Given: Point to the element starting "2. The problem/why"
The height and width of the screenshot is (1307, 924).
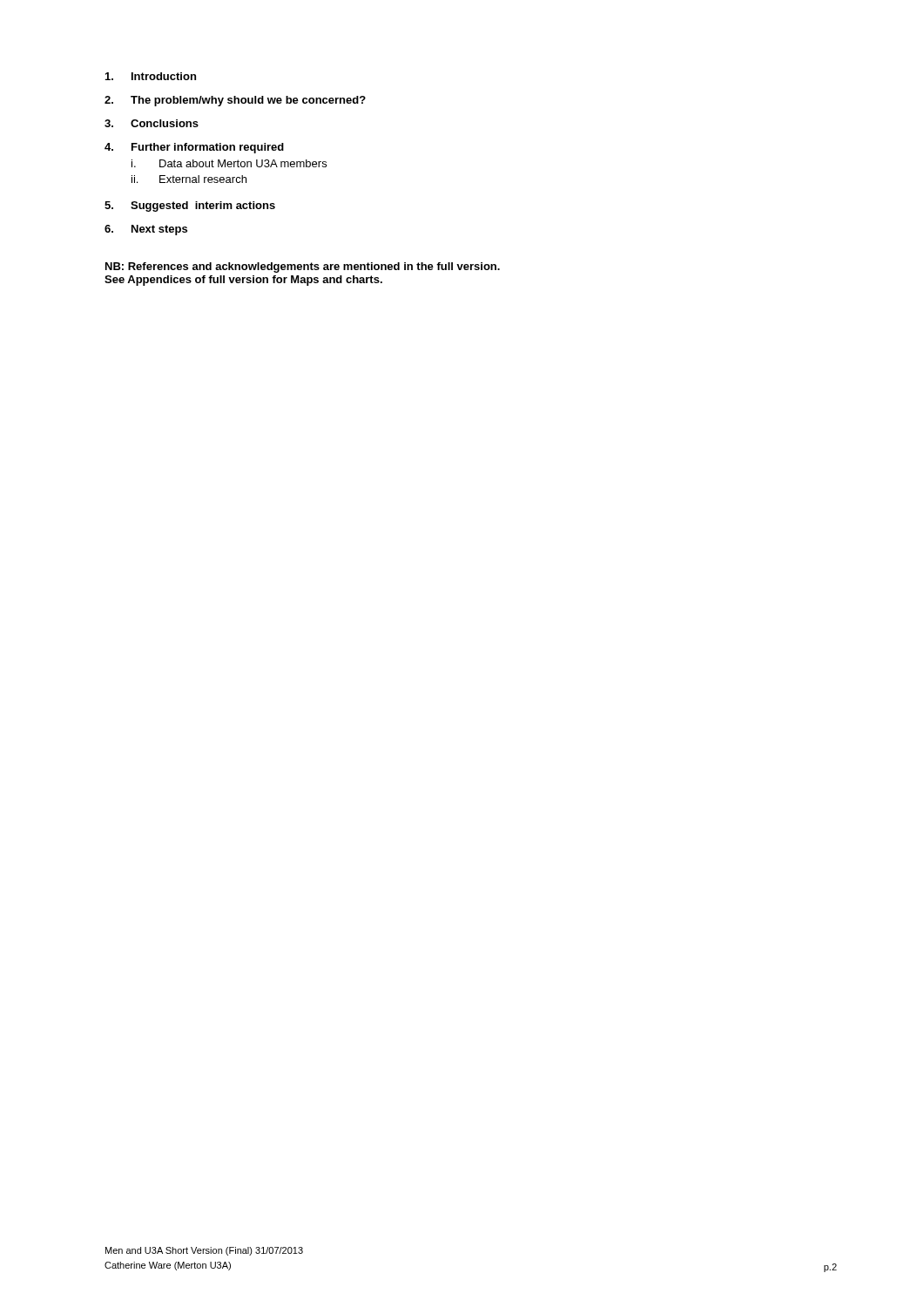Looking at the screenshot, I should click(235, 100).
